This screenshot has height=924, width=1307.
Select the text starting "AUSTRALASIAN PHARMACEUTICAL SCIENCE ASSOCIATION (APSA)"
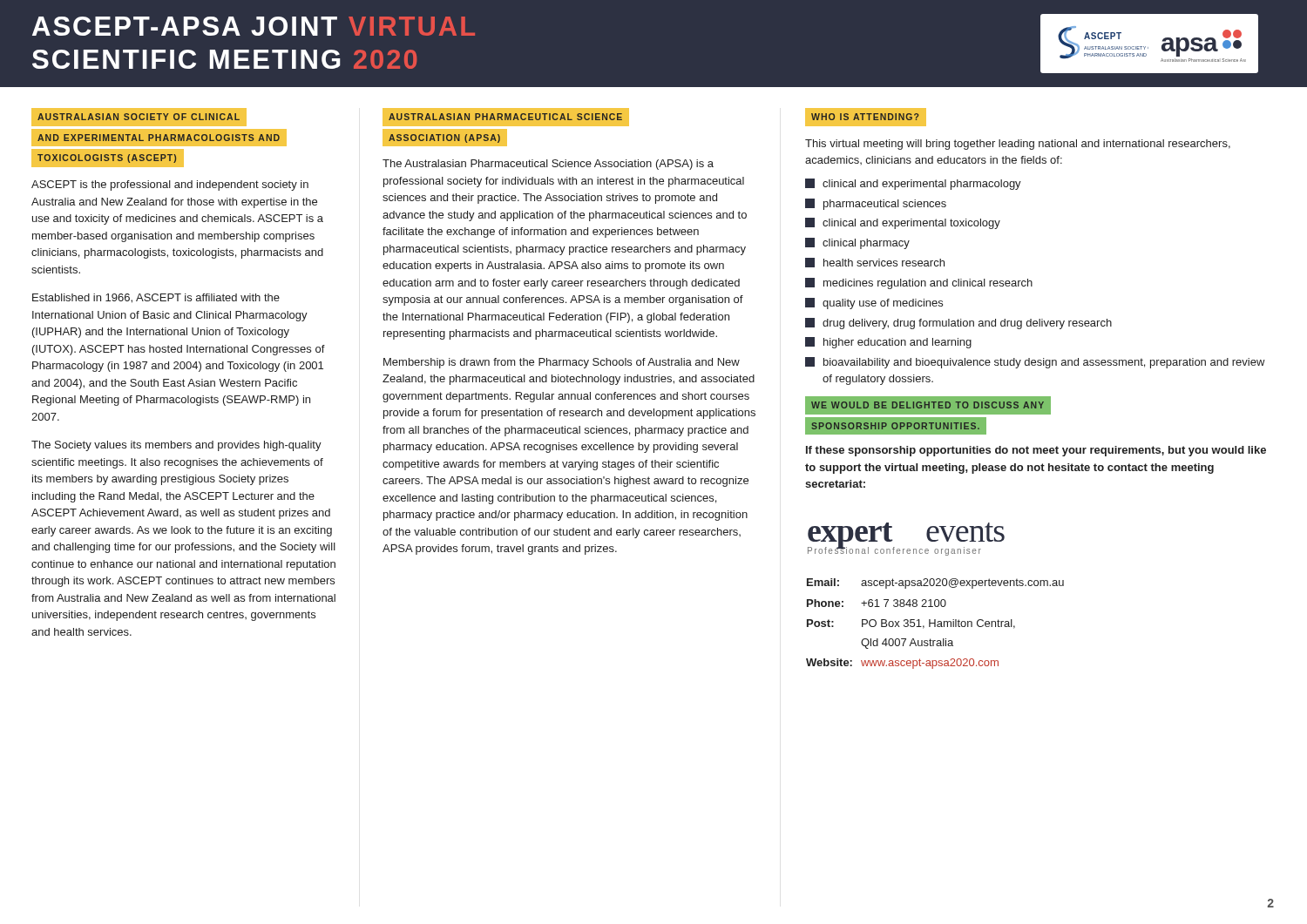[506, 127]
